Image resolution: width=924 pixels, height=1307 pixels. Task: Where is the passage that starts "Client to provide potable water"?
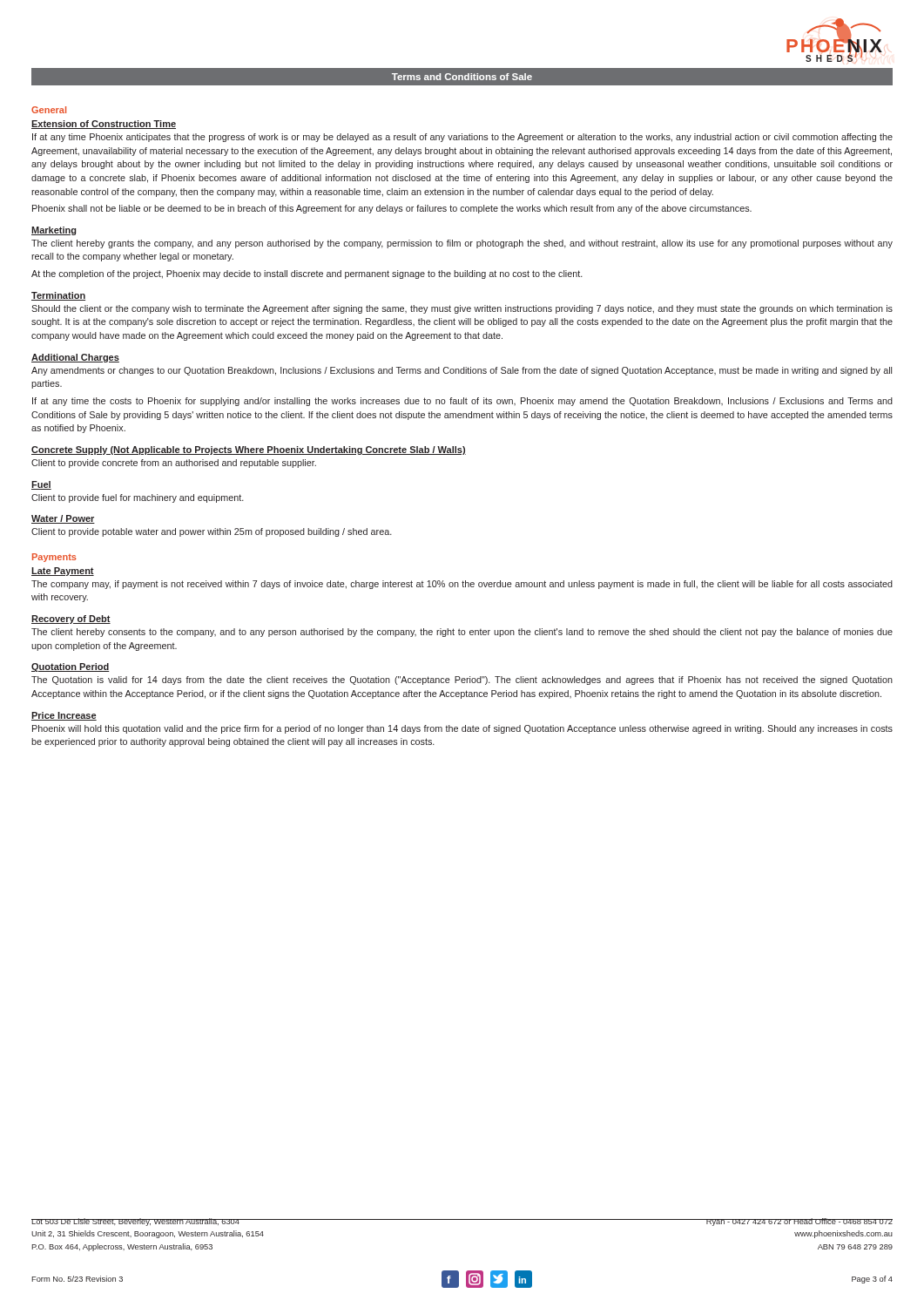coord(212,532)
